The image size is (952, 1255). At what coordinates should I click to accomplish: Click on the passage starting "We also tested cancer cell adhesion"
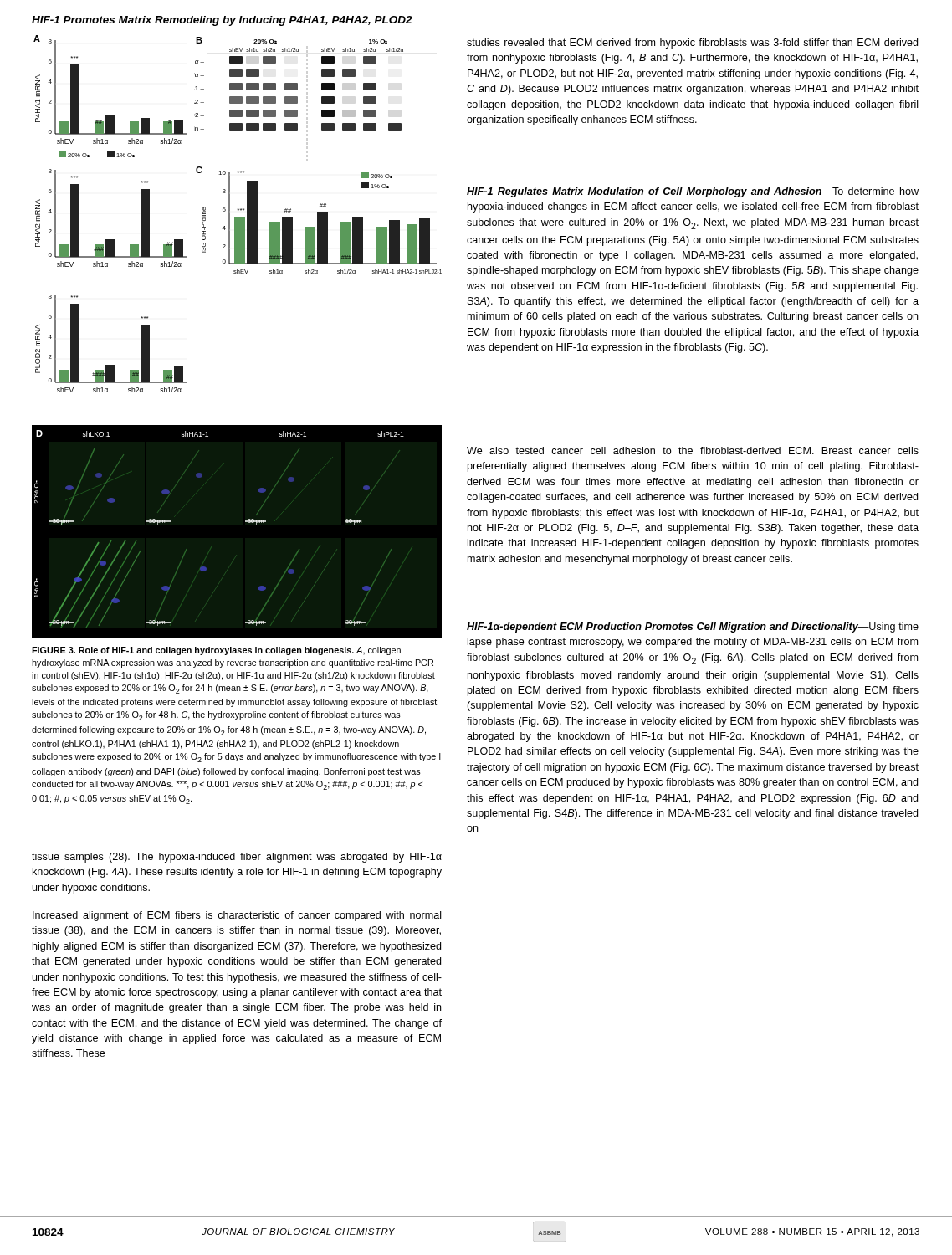pyautogui.click(x=693, y=505)
